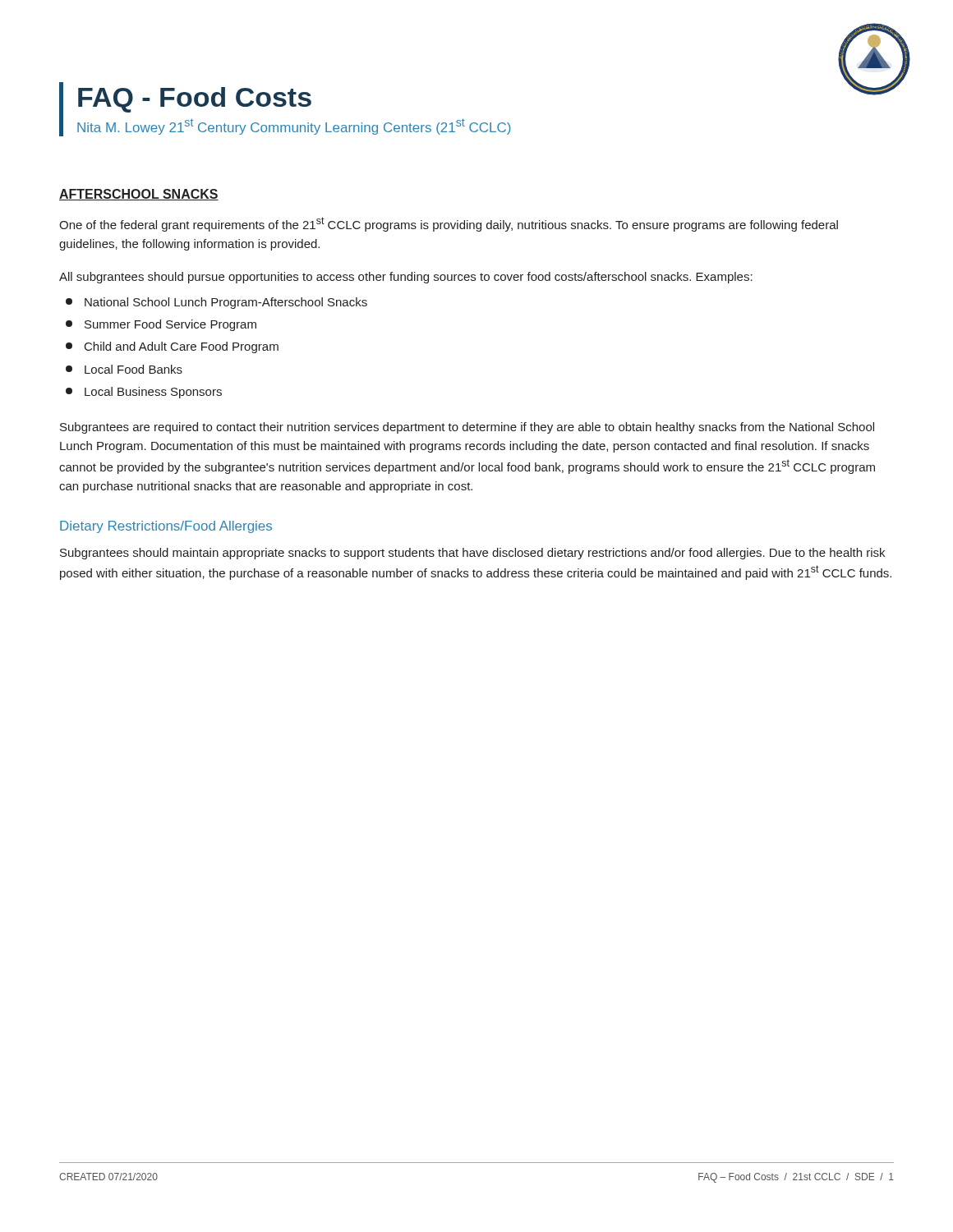Screen dimensions: 1232x953
Task: Find the text block containing "One of the federal grant requirements of the"
Action: 449,233
